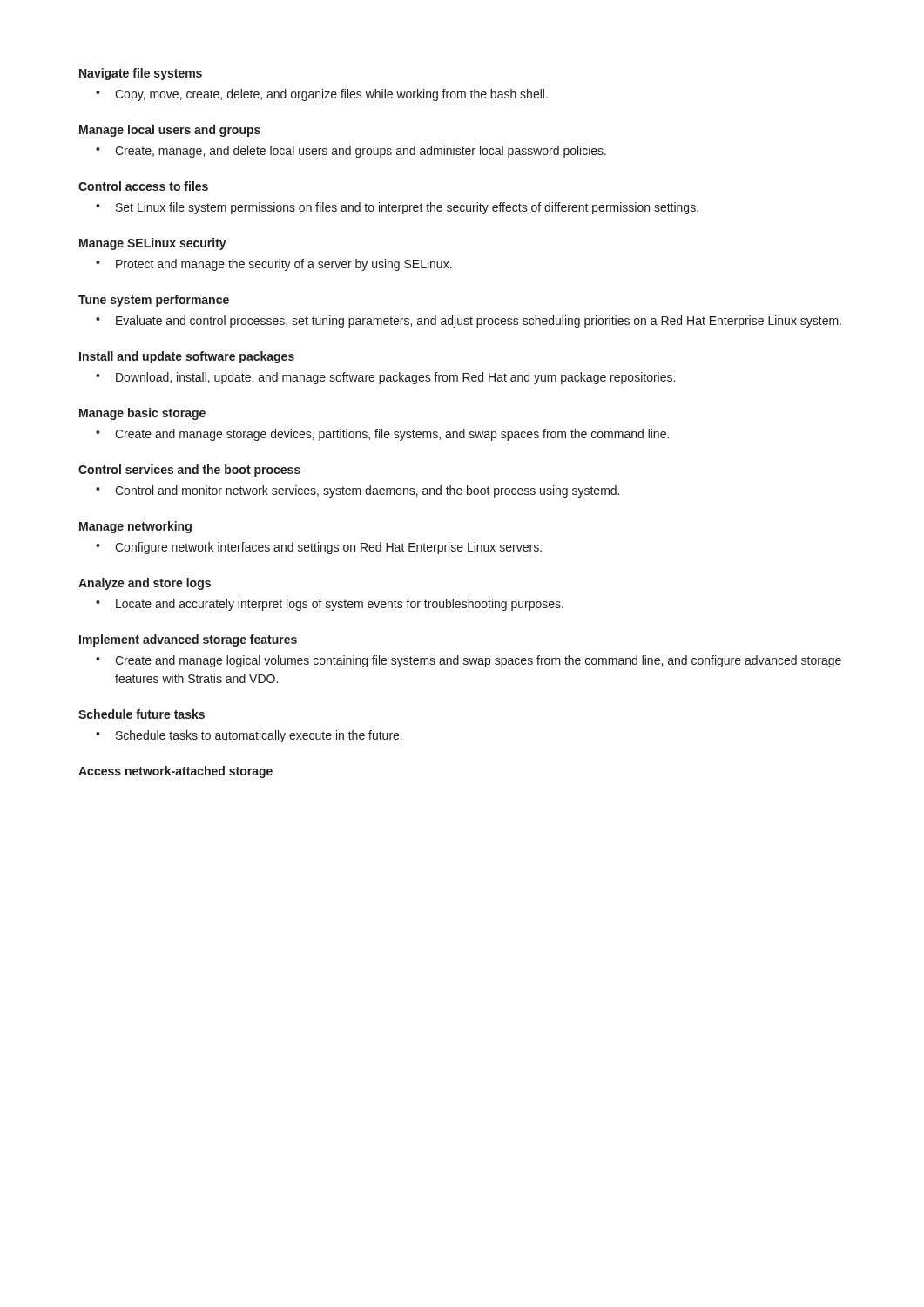The width and height of the screenshot is (924, 1307).
Task: Point to the text block starting "Implement advanced storage features"
Action: coord(188,640)
